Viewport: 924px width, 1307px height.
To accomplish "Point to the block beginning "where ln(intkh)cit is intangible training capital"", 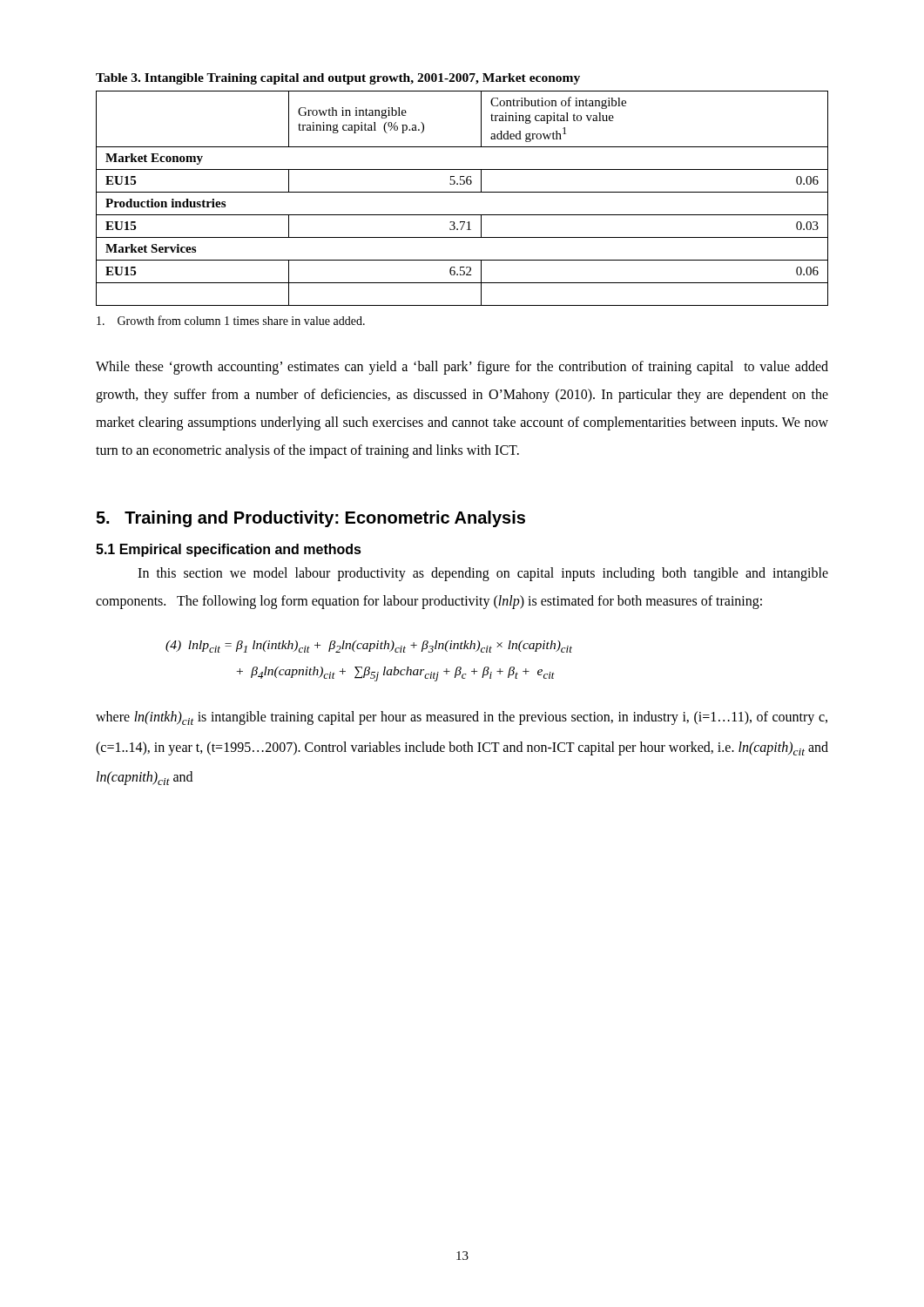I will (x=462, y=749).
